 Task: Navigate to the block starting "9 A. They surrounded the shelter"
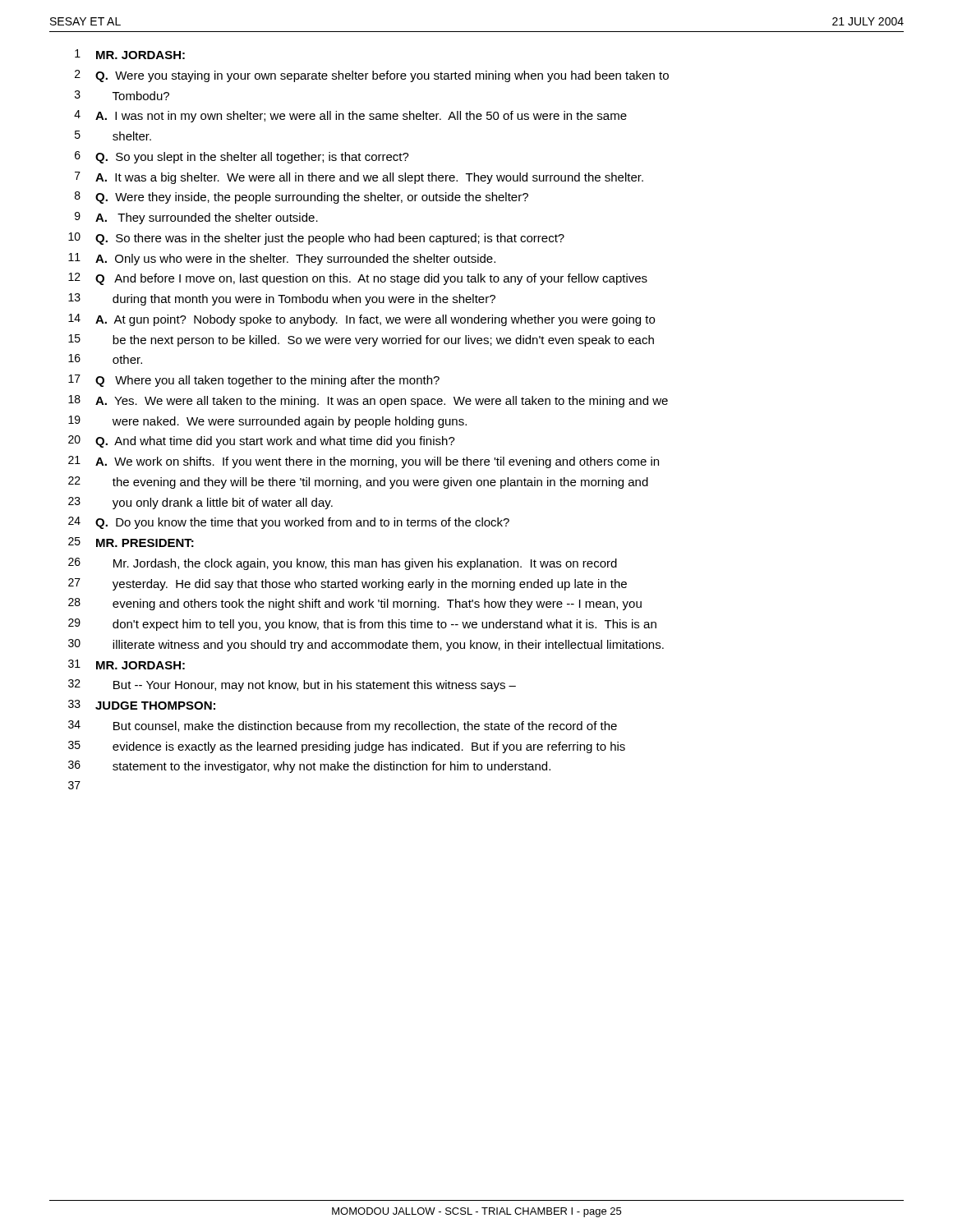pyautogui.click(x=196, y=218)
